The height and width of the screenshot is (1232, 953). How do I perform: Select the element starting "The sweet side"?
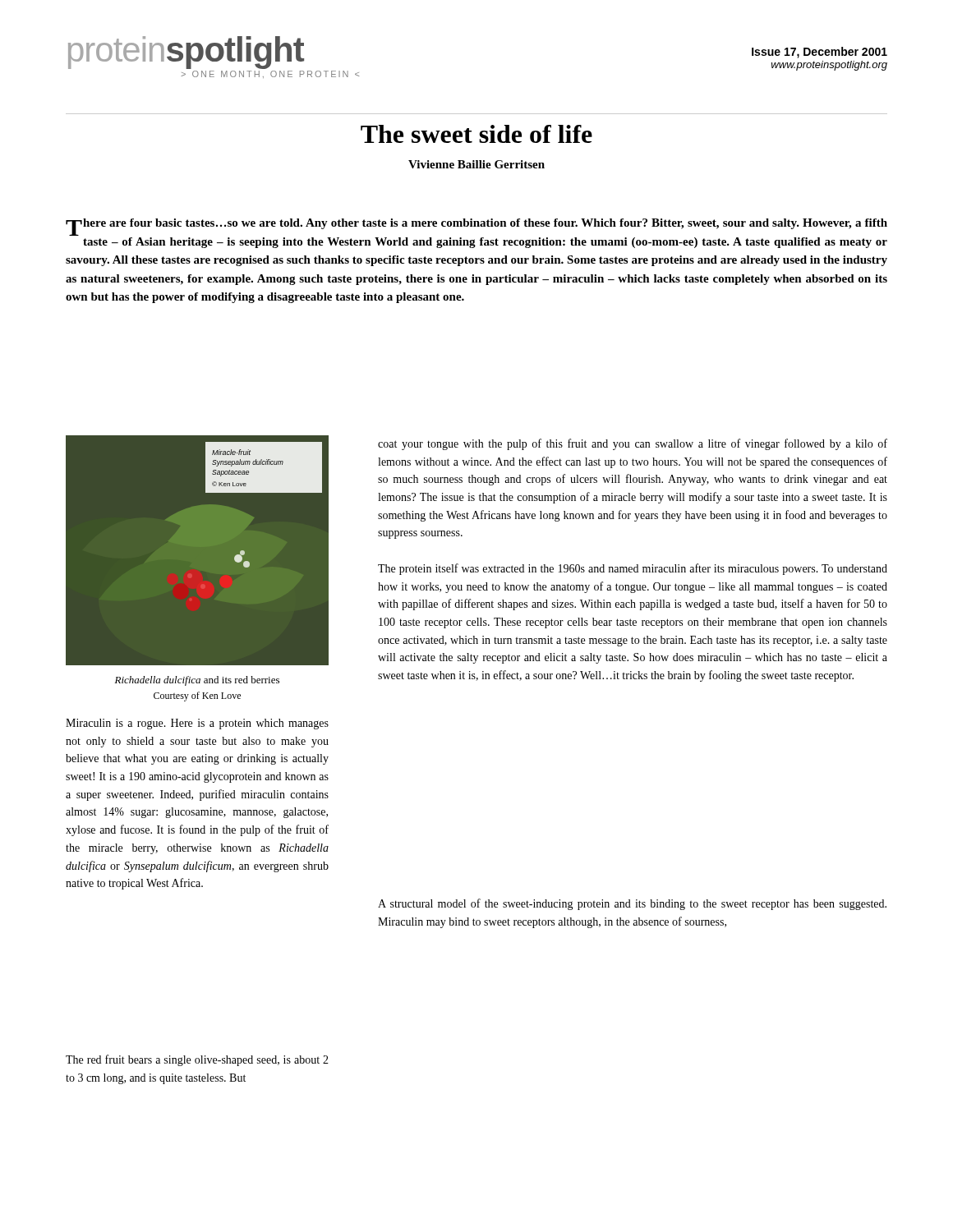pyautogui.click(x=476, y=145)
